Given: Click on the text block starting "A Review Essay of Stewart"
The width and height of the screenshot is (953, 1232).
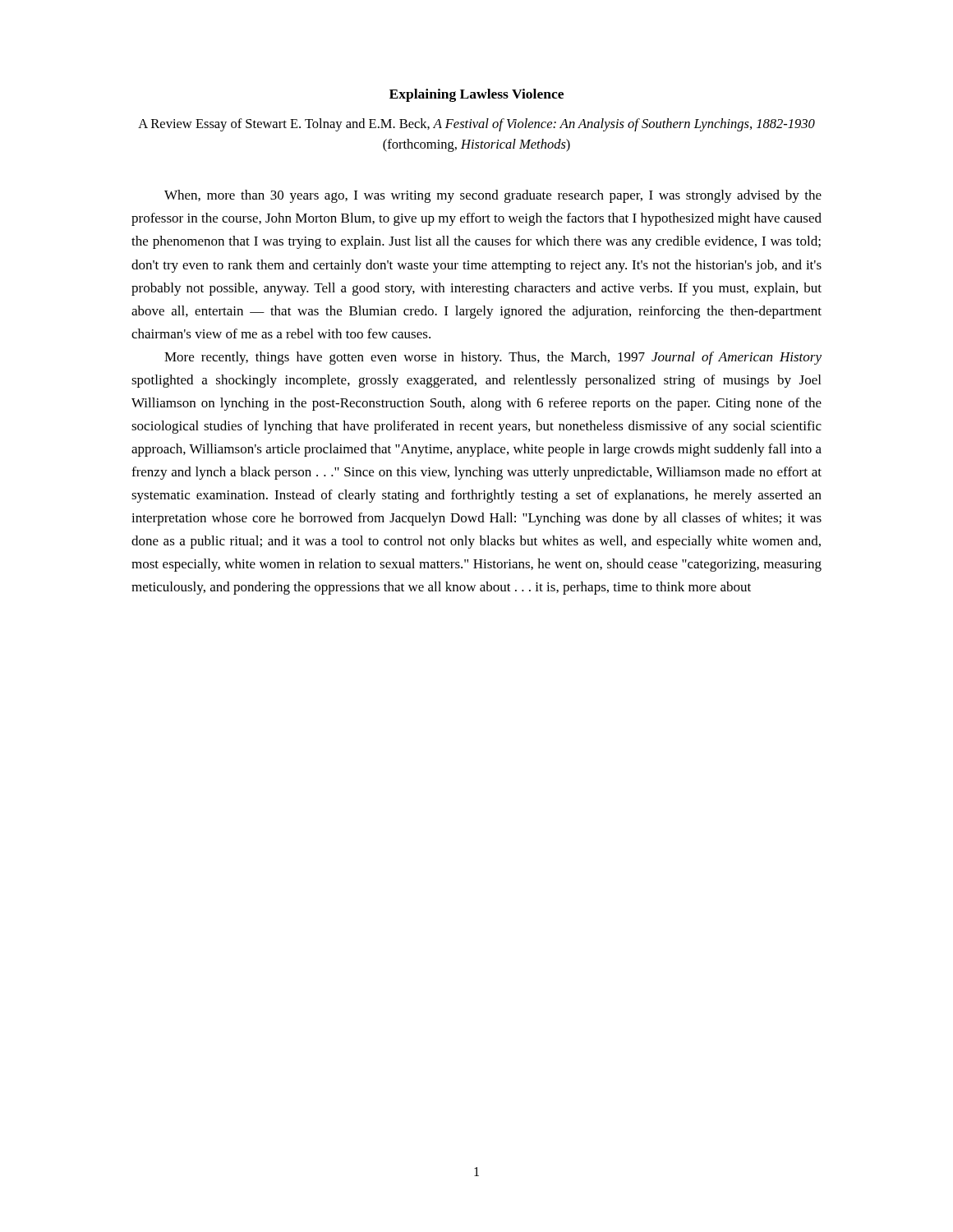Looking at the screenshot, I should coord(476,134).
